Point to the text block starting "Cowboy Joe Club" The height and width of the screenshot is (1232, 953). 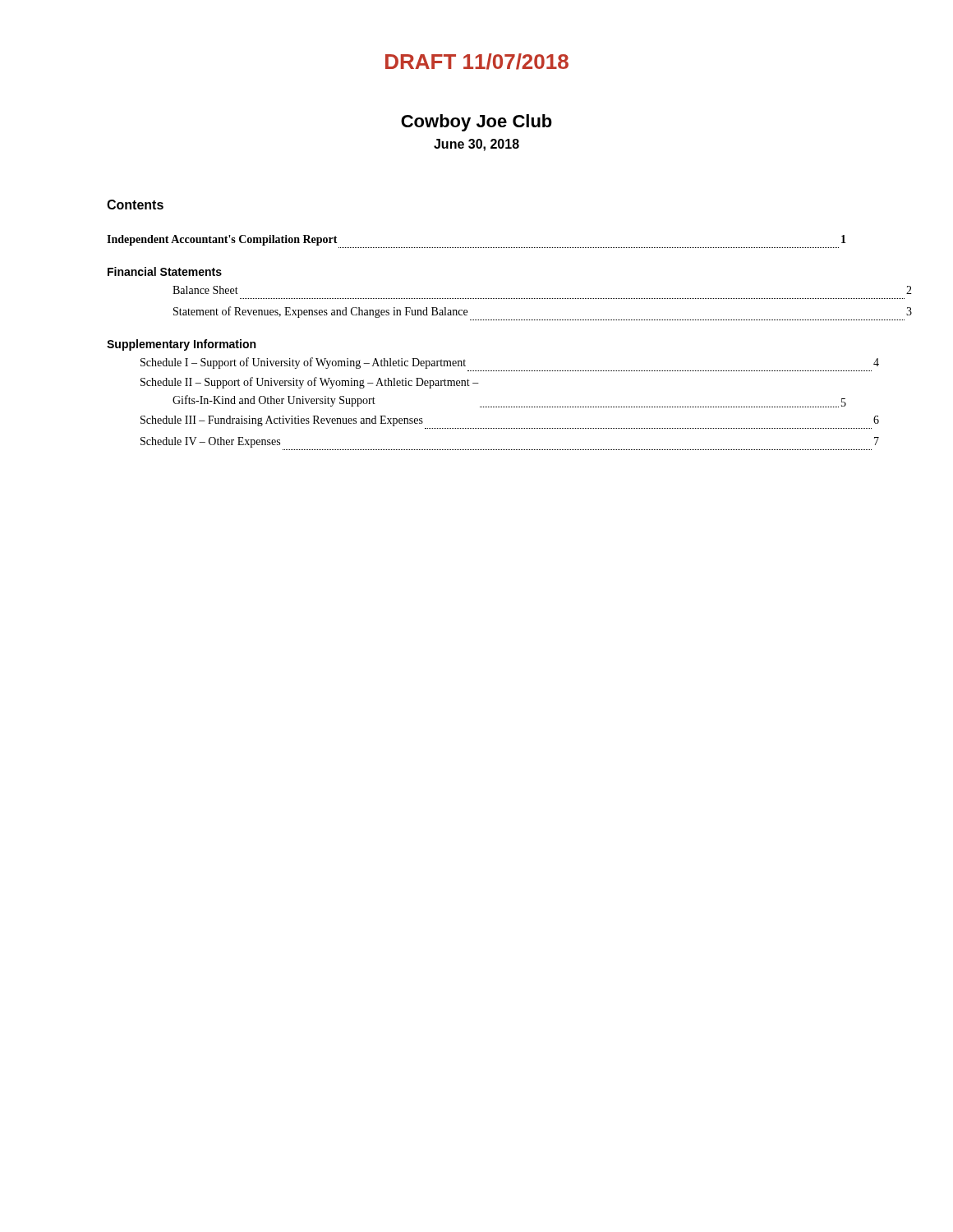(476, 121)
